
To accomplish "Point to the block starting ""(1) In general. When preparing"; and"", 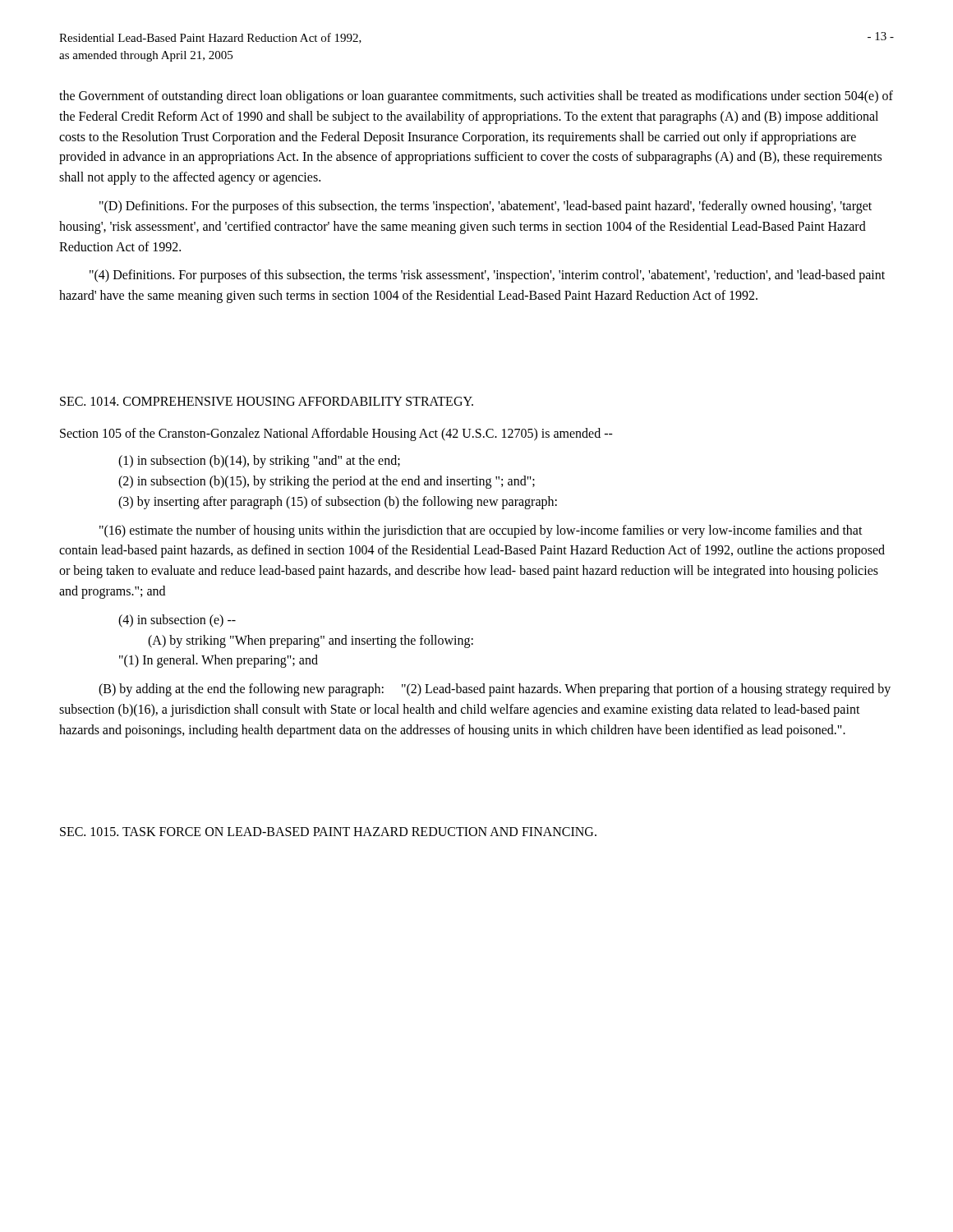I will (x=219, y=661).
